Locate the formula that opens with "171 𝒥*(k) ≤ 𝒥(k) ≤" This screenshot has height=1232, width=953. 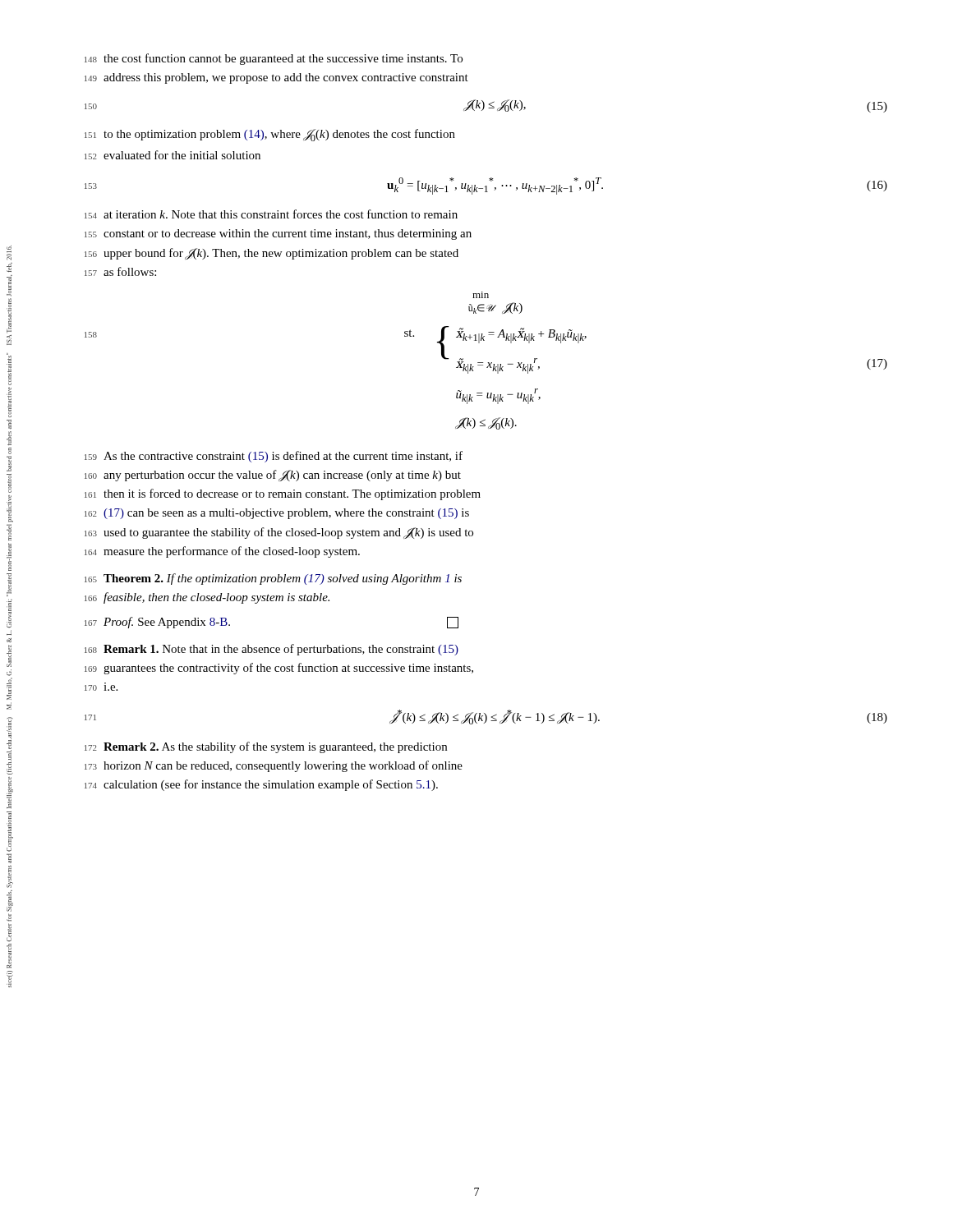(476, 717)
